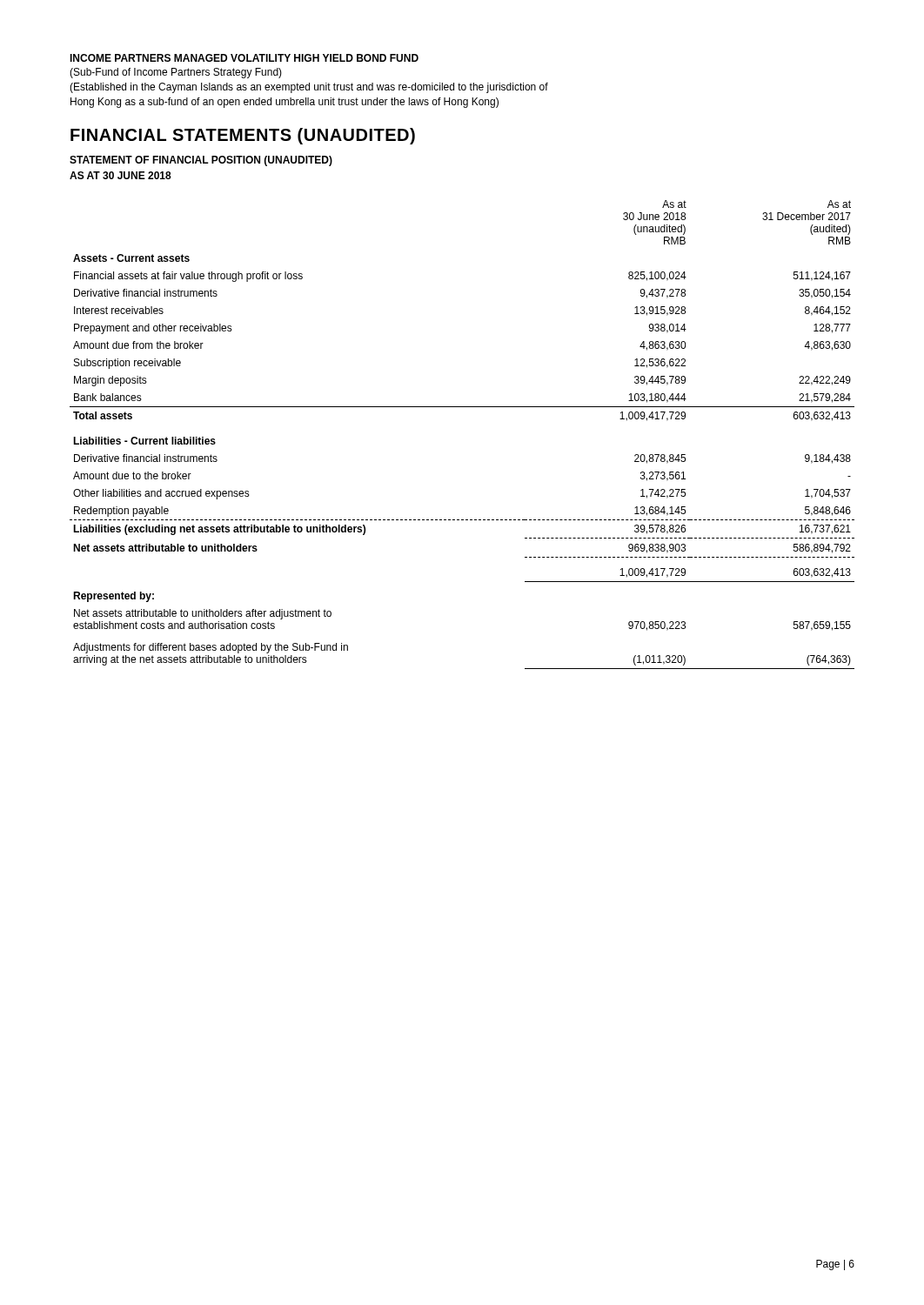Navigate to the text block starting "STATEMENT OF FINANCIAL POSITION (UNAUDITED)"
This screenshot has height=1305, width=924.
(x=201, y=160)
